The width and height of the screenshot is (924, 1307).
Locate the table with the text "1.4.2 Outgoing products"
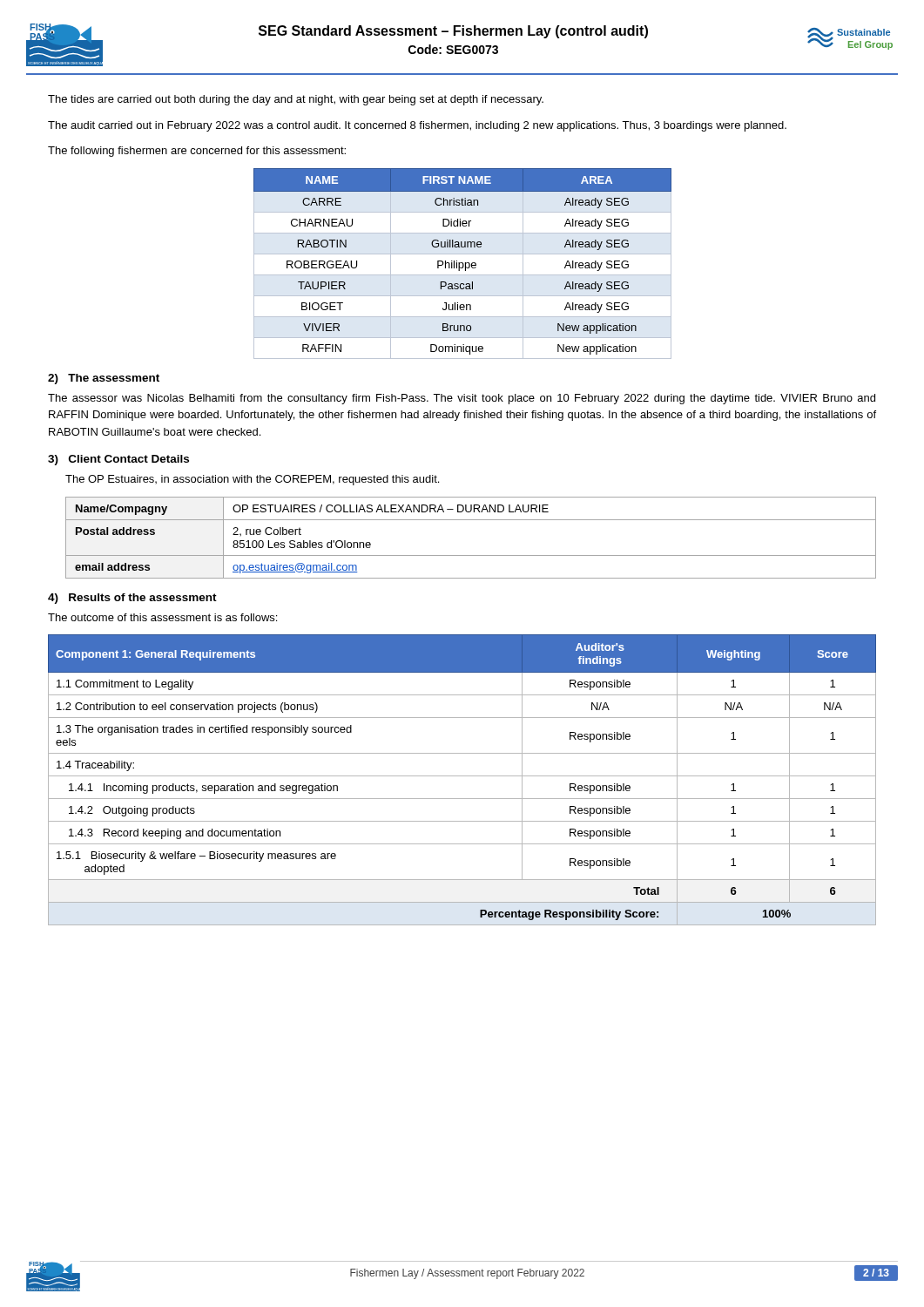462,780
